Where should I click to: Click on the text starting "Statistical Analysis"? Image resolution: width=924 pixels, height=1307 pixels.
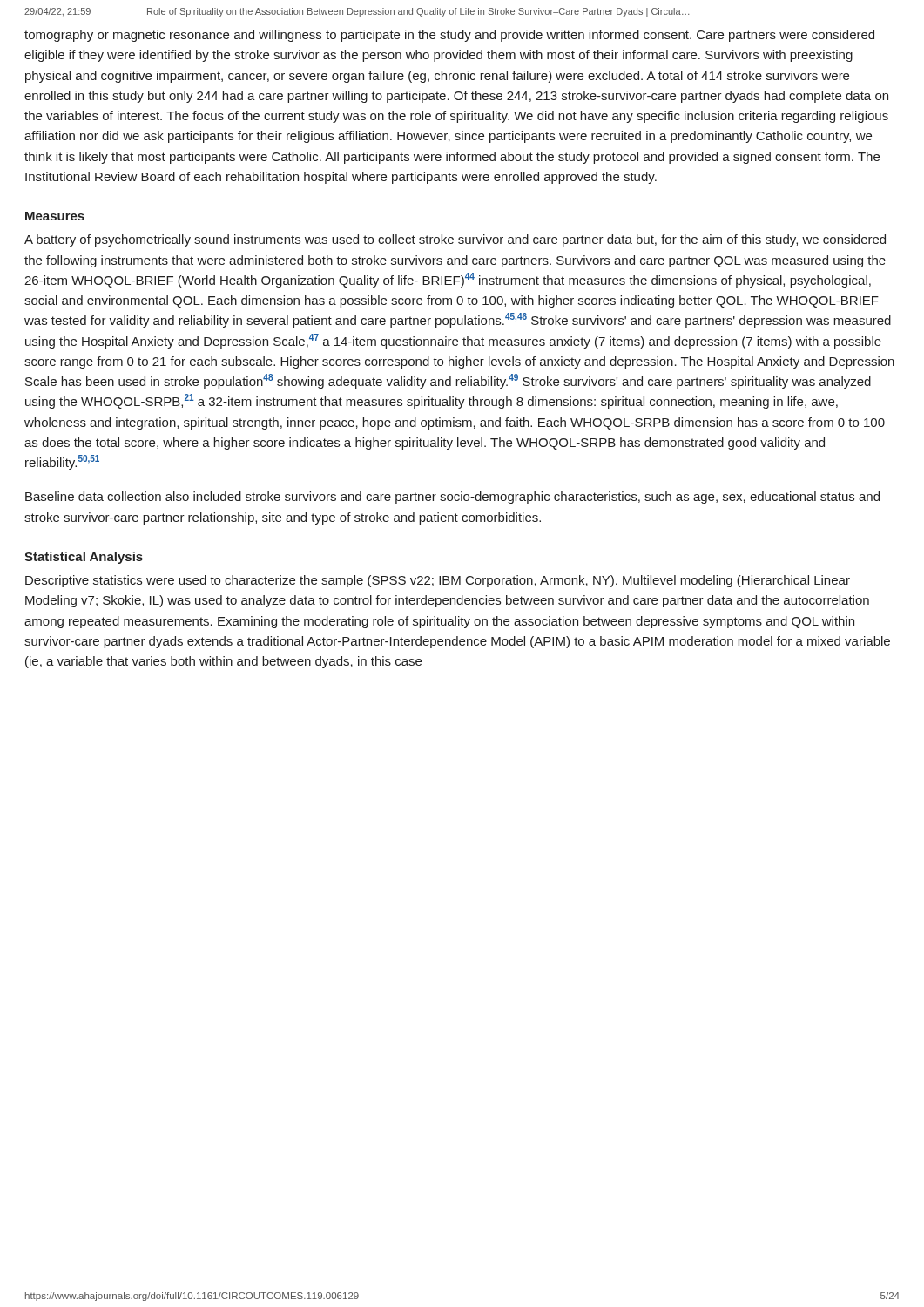(x=84, y=556)
